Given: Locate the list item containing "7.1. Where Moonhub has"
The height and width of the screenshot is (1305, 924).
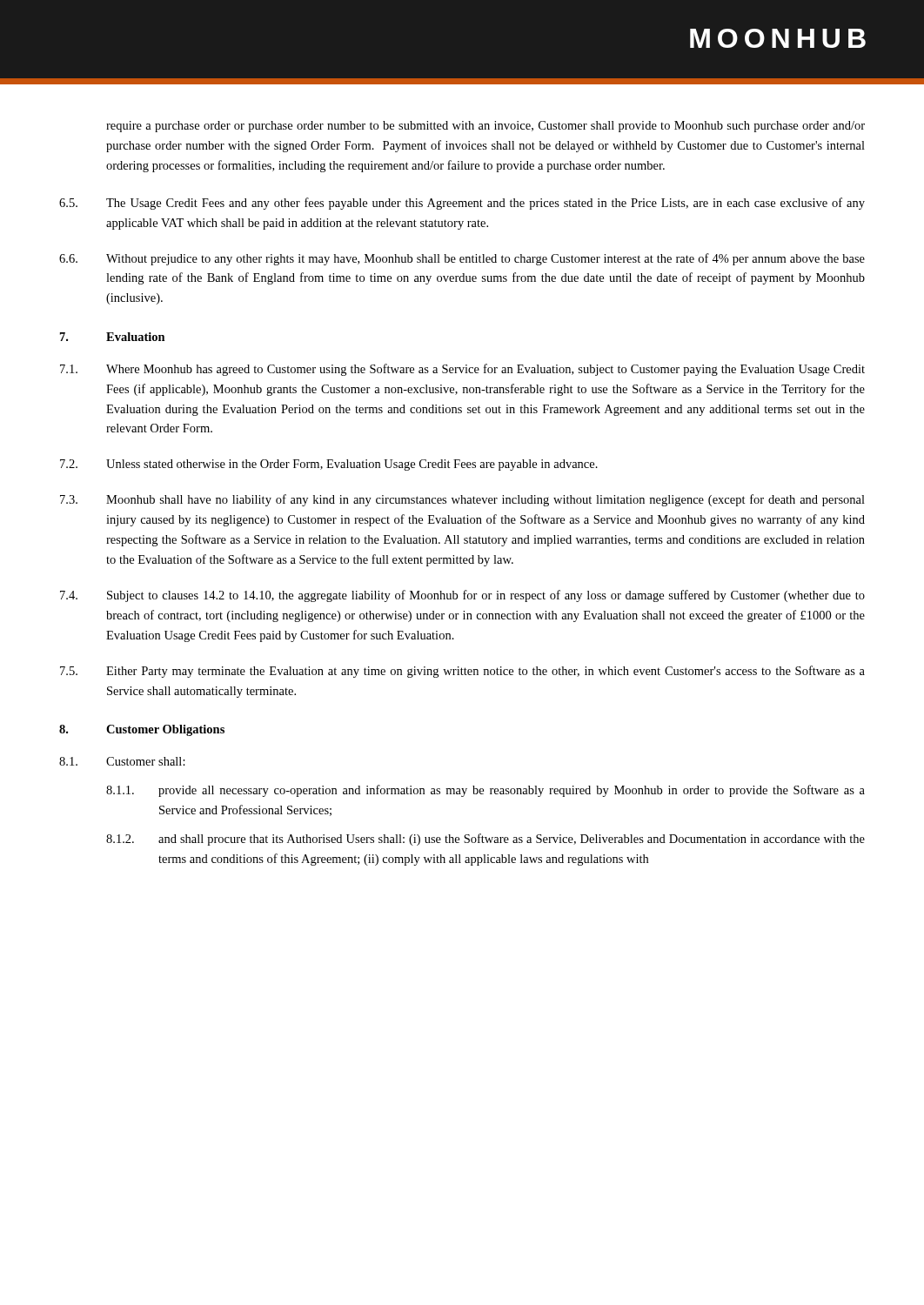Looking at the screenshot, I should pos(462,399).
